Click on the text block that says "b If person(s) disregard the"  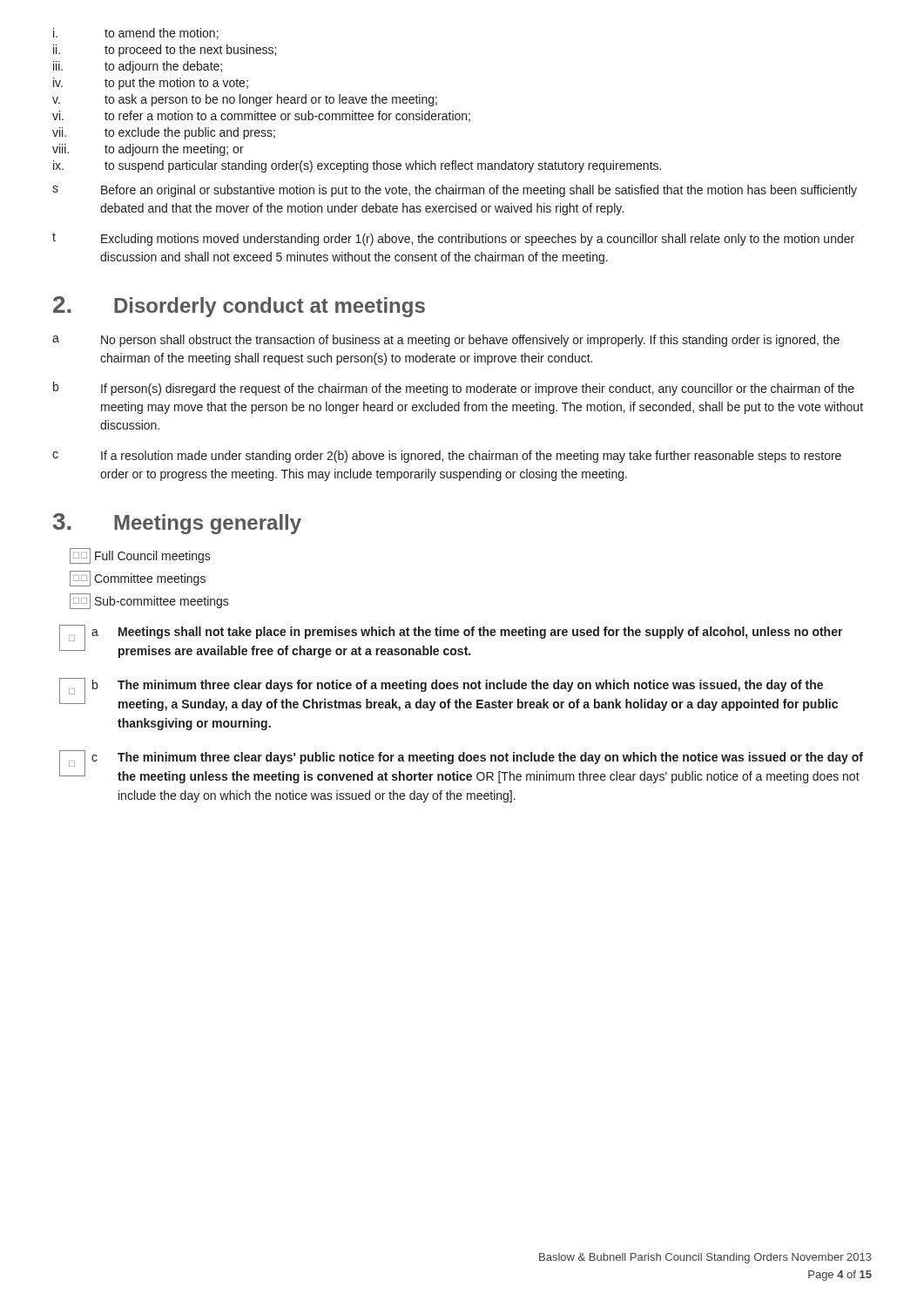pyautogui.click(x=462, y=407)
